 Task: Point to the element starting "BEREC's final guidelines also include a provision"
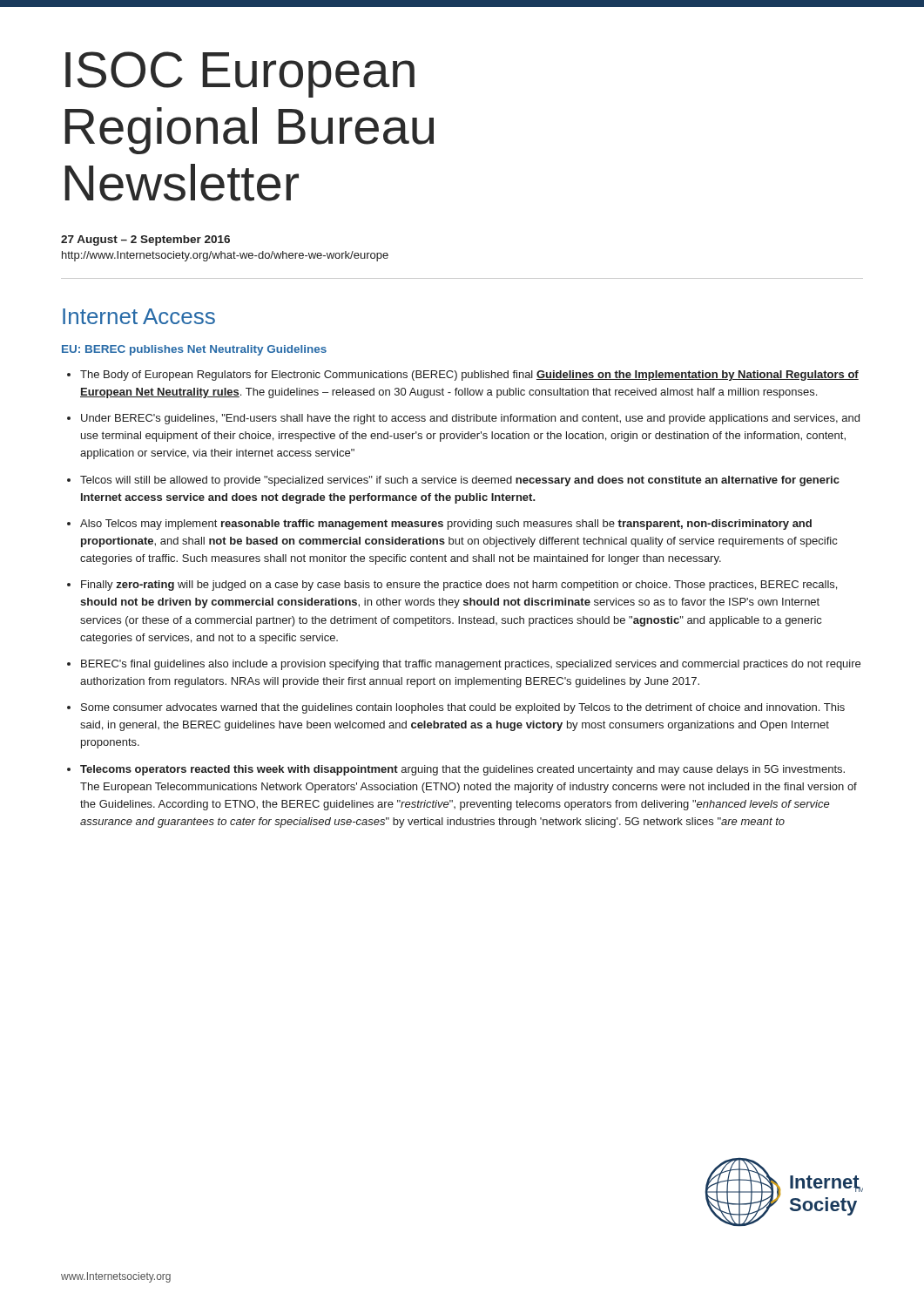(x=471, y=672)
